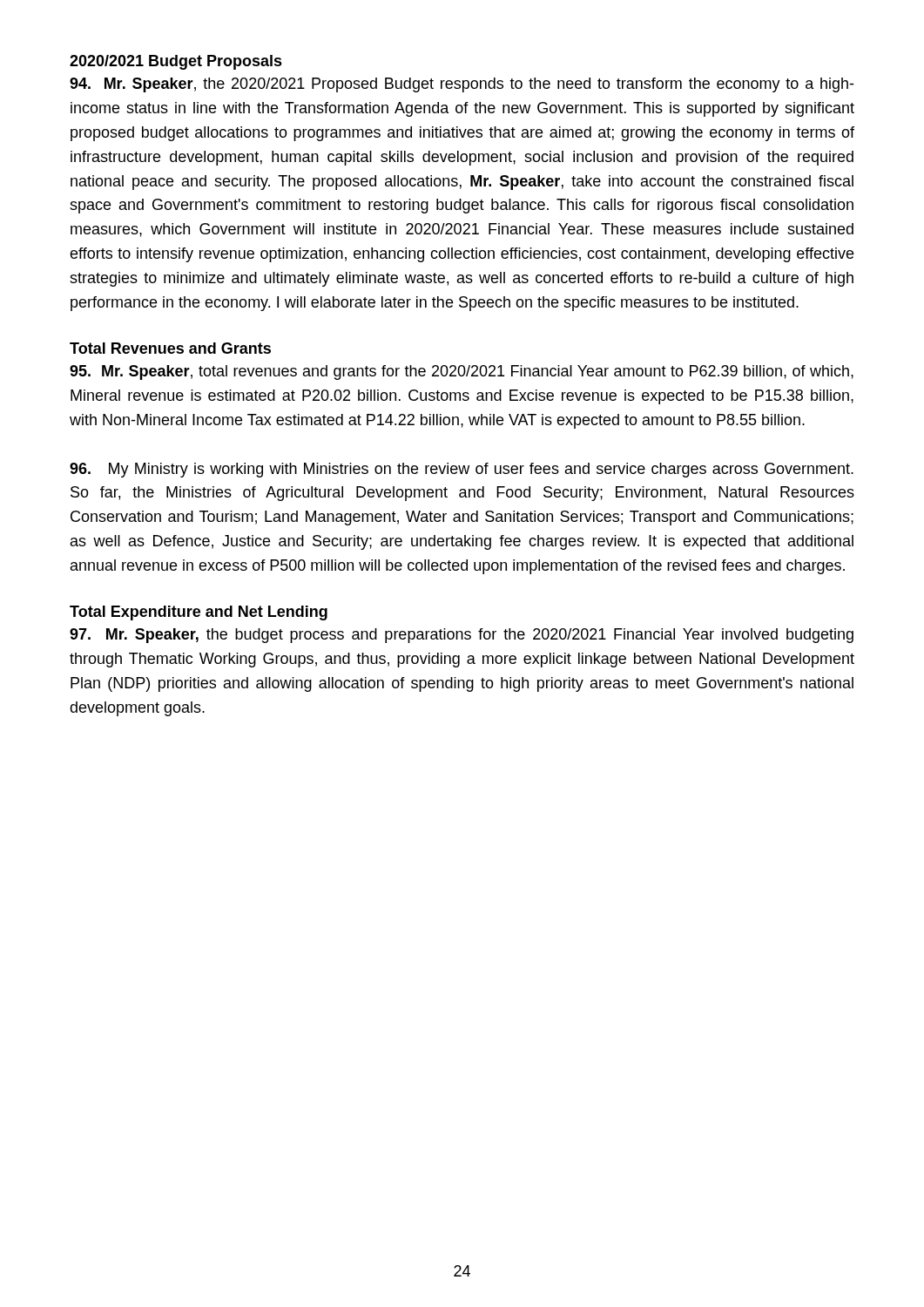
Task: Click on the text block starting "My Ministry is working"
Action: click(462, 517)
